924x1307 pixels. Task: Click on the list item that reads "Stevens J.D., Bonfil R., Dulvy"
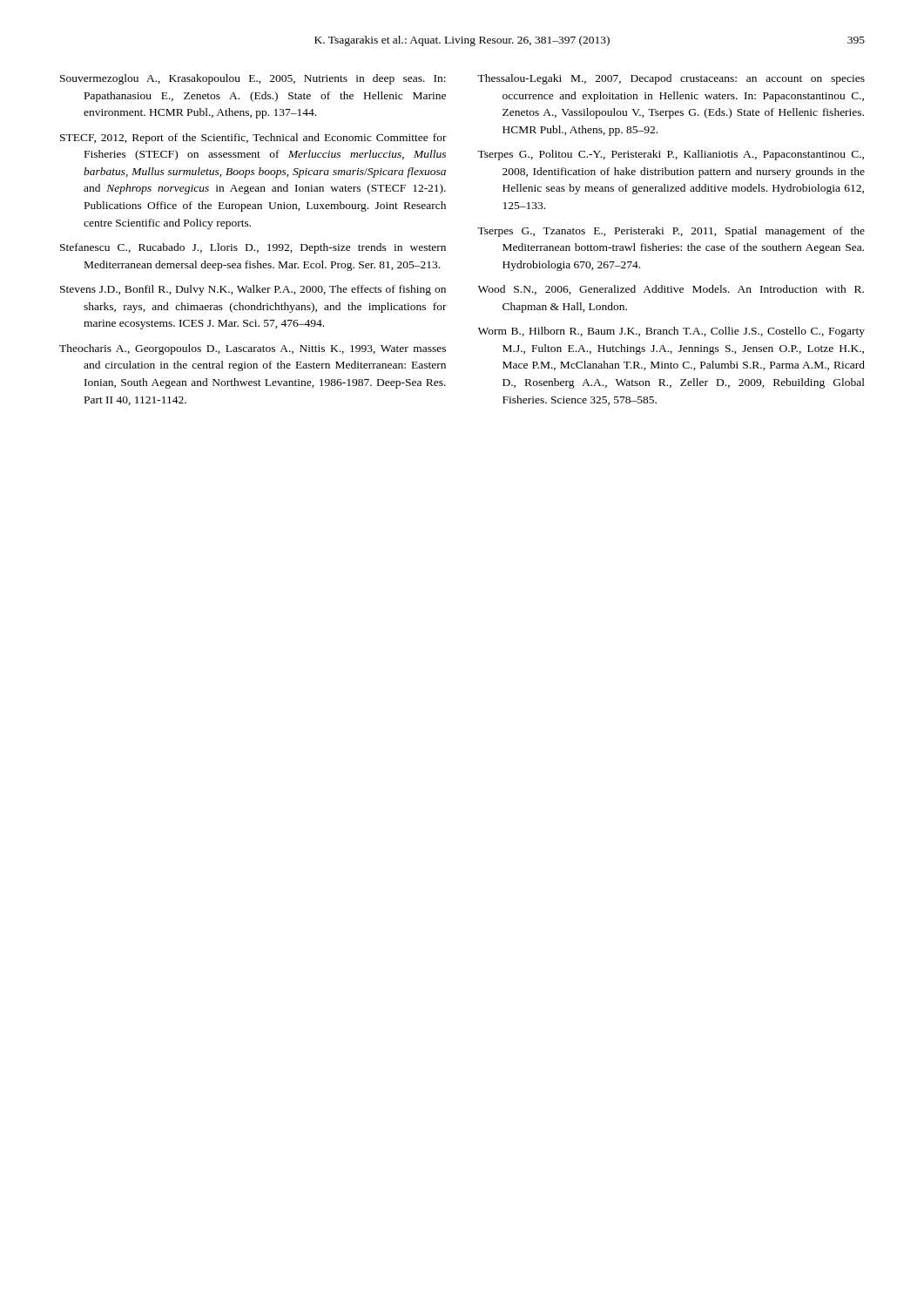pos(253,306)
